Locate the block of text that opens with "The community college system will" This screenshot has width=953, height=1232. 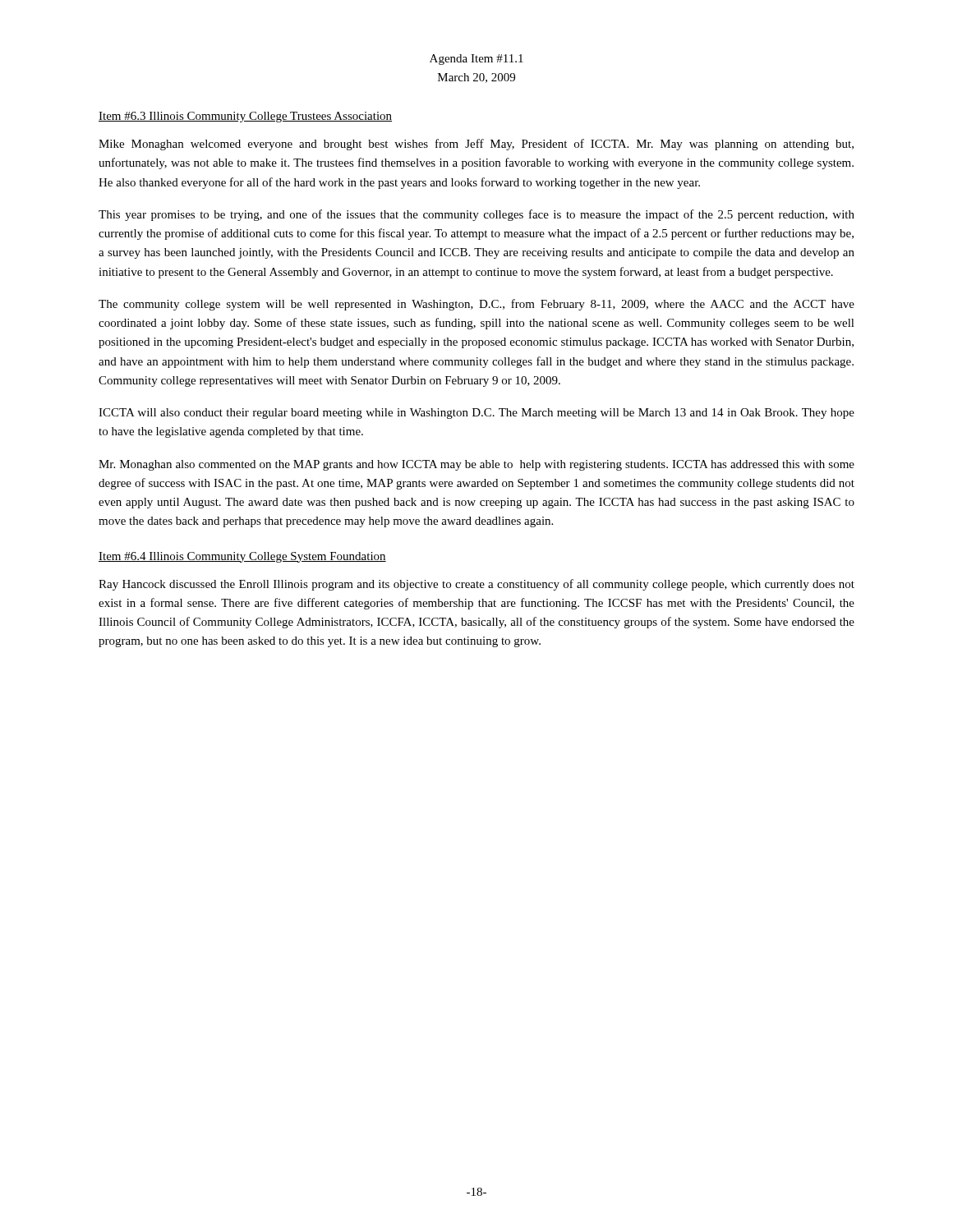[476, 342]
